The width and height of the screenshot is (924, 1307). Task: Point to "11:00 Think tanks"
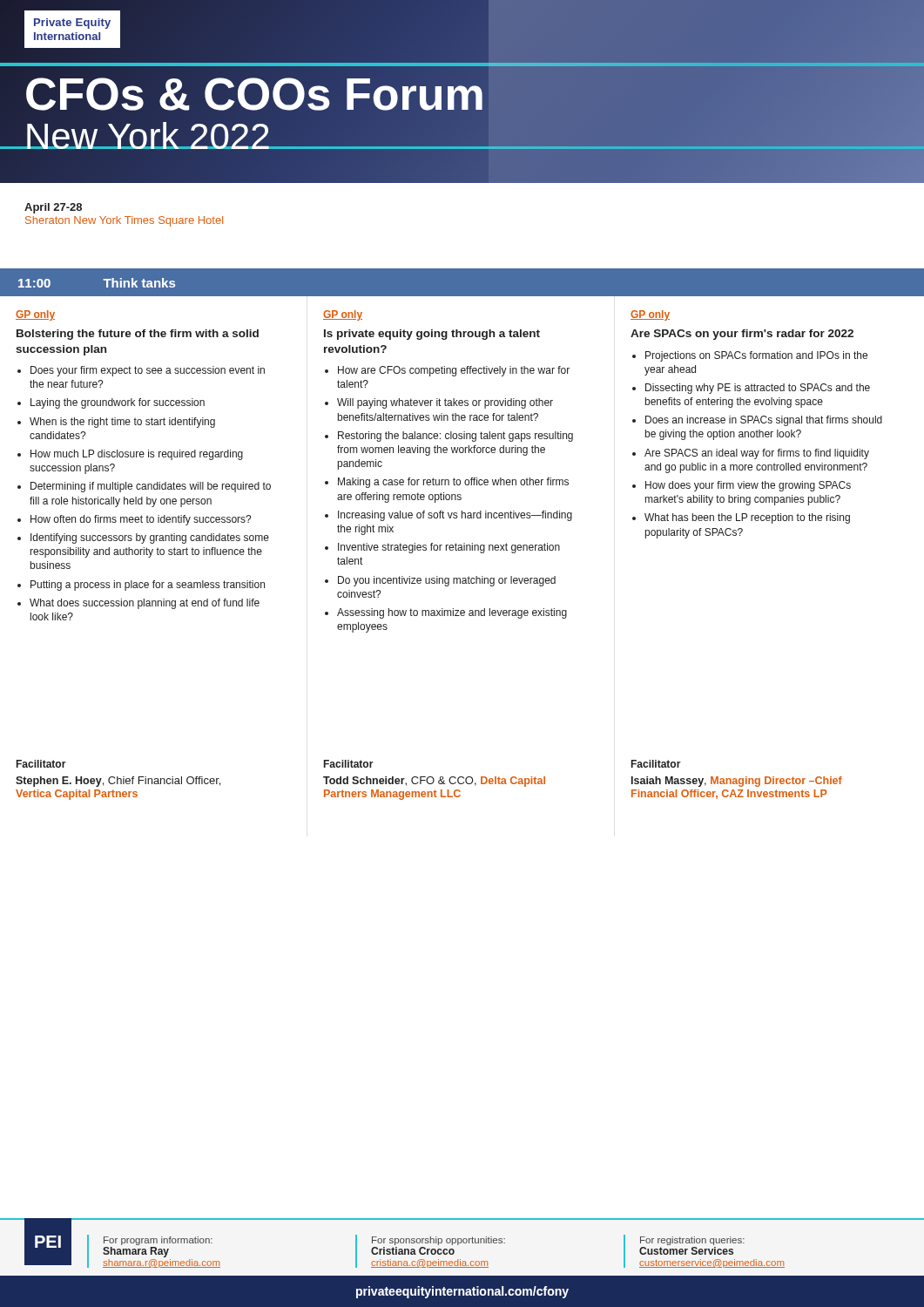click(x=97, y=282)
